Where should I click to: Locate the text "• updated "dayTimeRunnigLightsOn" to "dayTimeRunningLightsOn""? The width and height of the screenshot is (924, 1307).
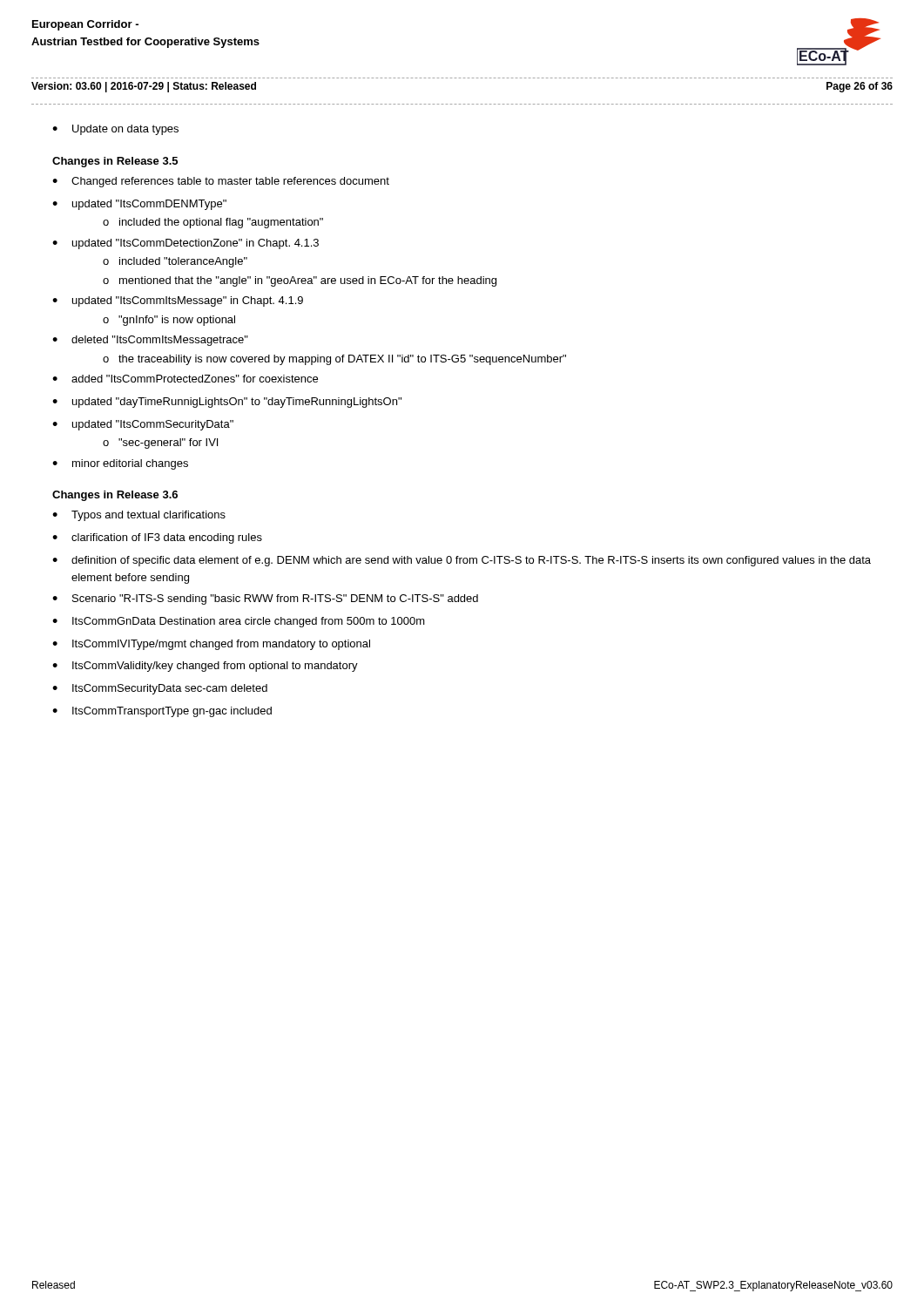tap(227, 403)
